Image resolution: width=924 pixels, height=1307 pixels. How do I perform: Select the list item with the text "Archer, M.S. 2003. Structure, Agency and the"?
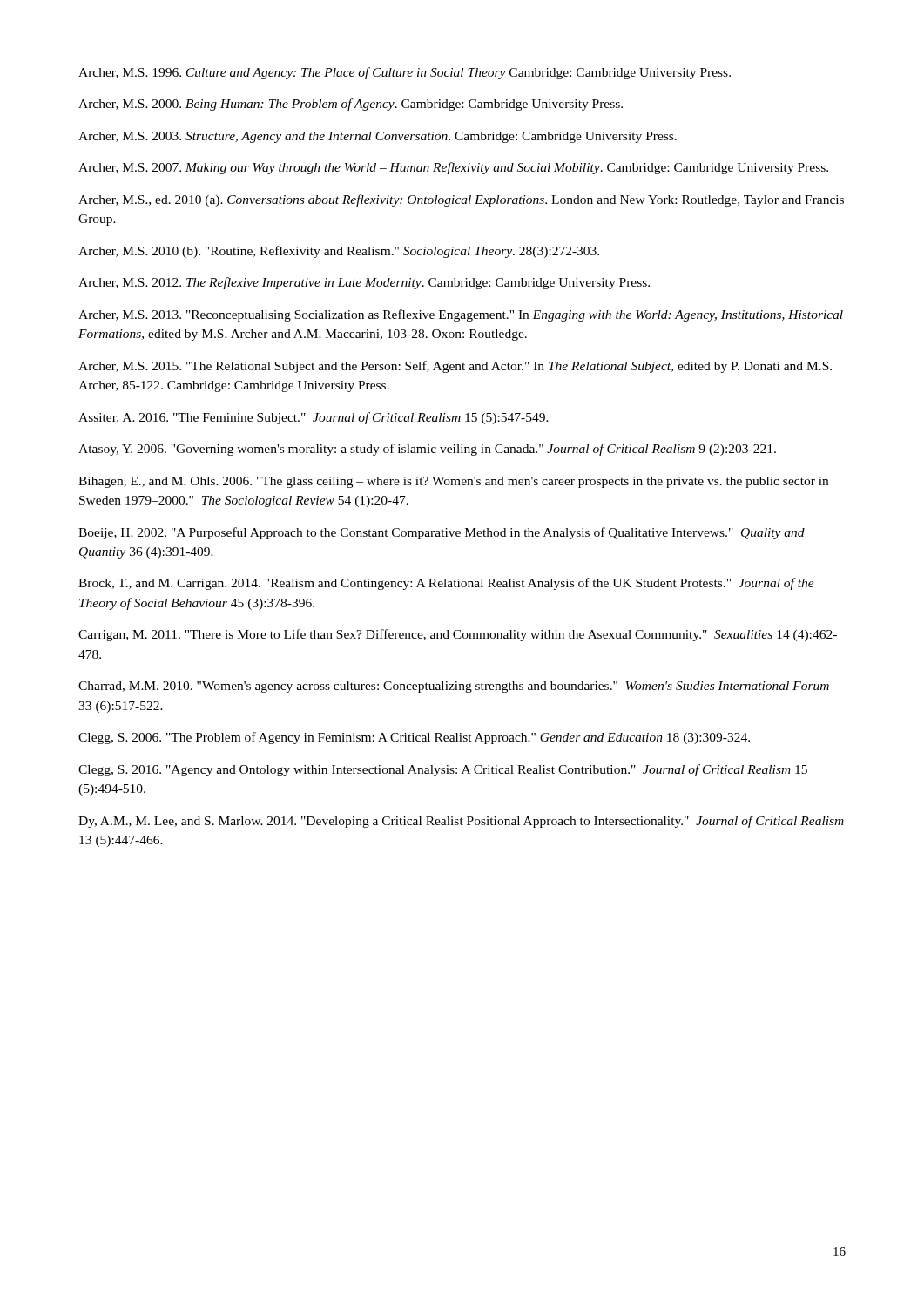[378, 135]
